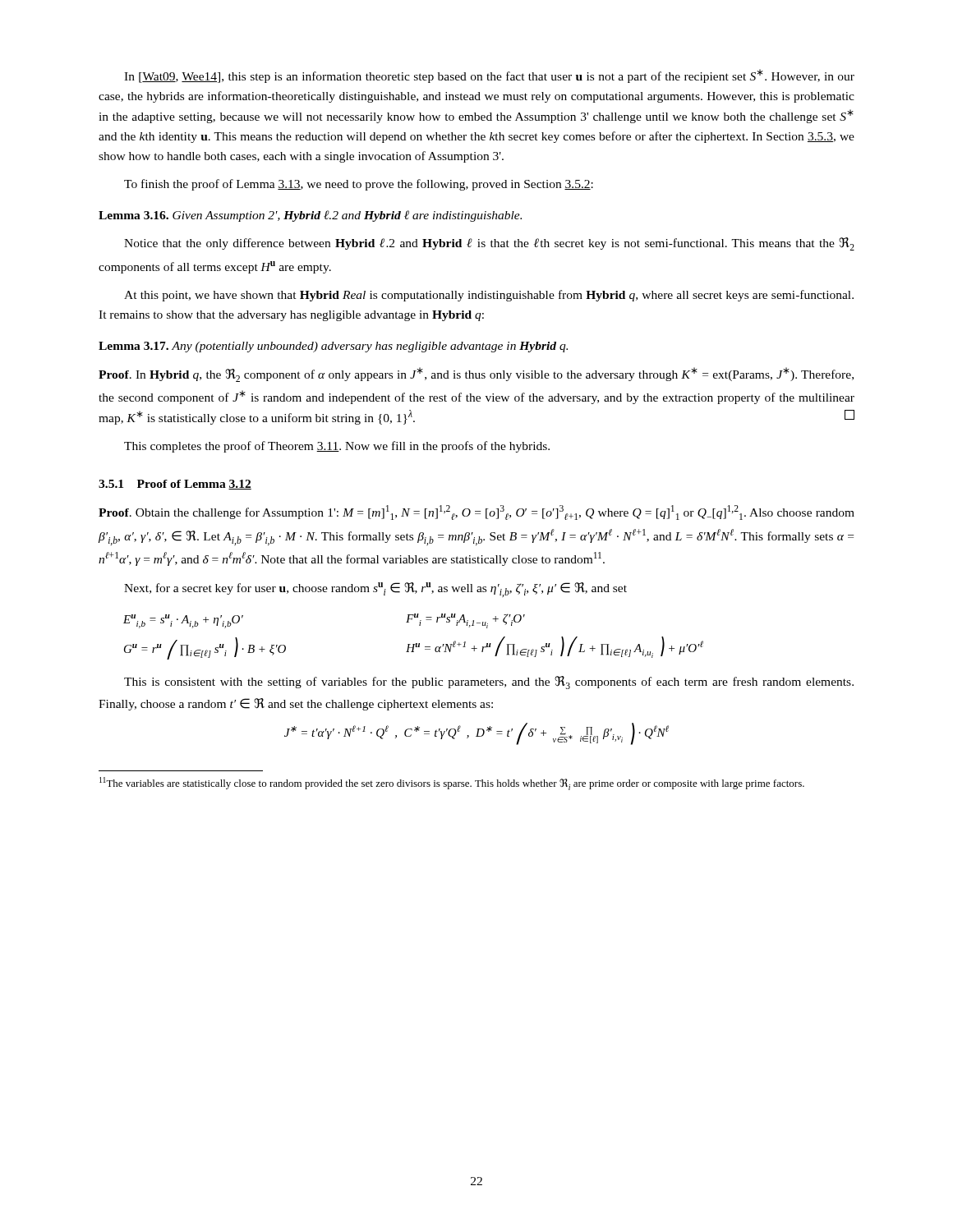
Task: Click on the text block containing "Lemma 3.17. Any (potentially unbounded) adversary has negligible"
Action: [476, 346]
